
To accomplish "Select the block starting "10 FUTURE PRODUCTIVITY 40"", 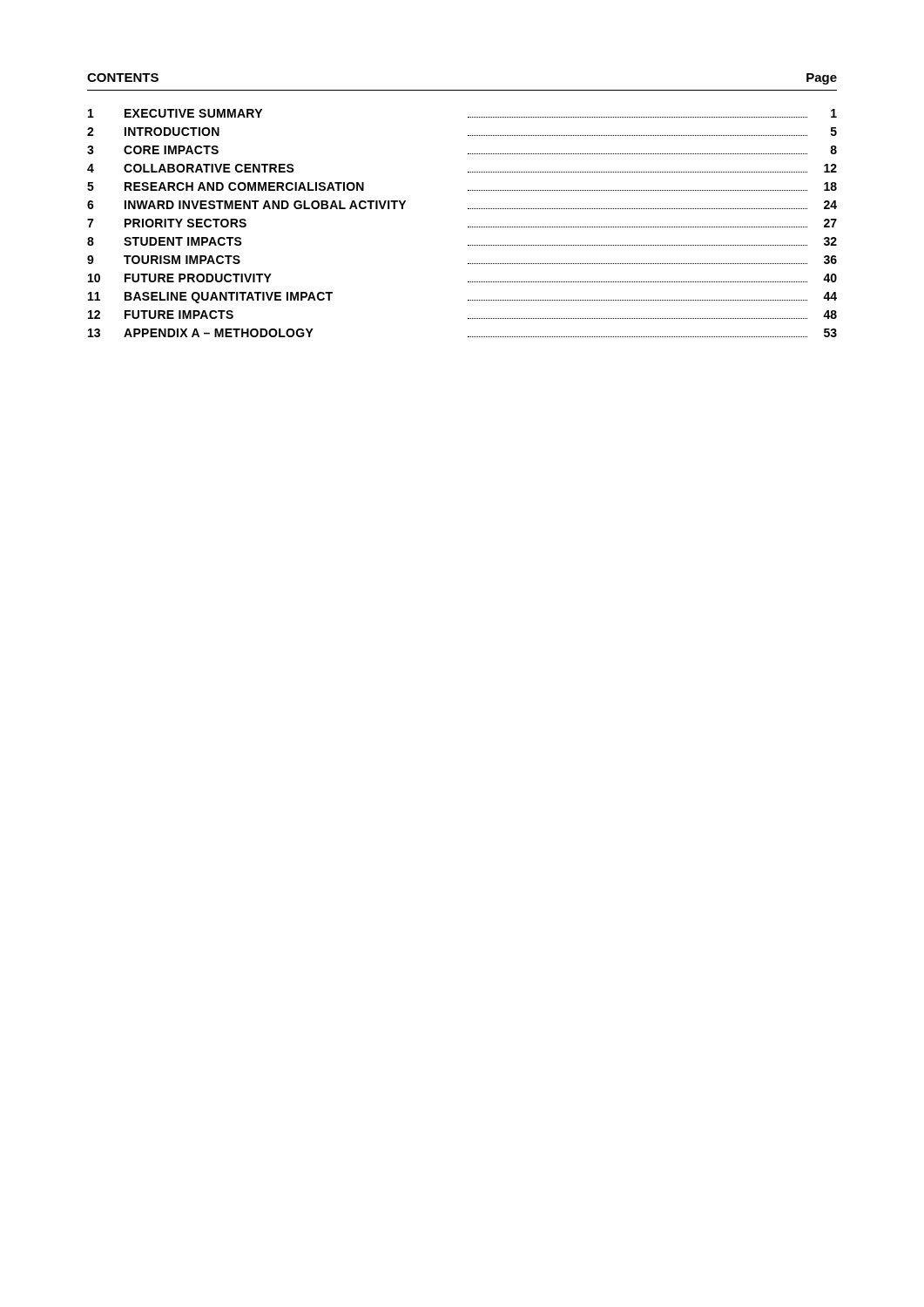I will 462,278.
